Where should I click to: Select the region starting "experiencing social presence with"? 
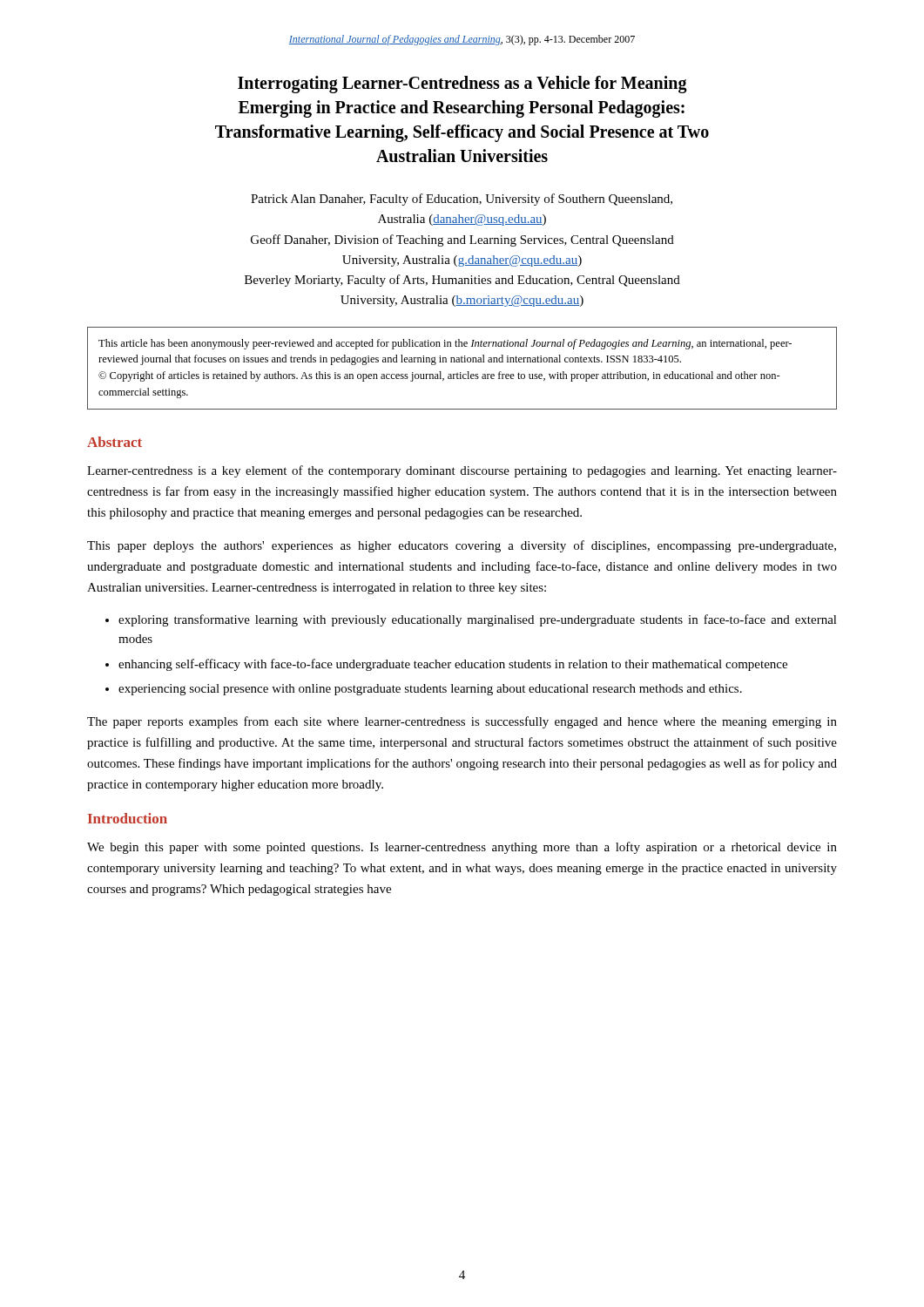(x=430, y=688)
